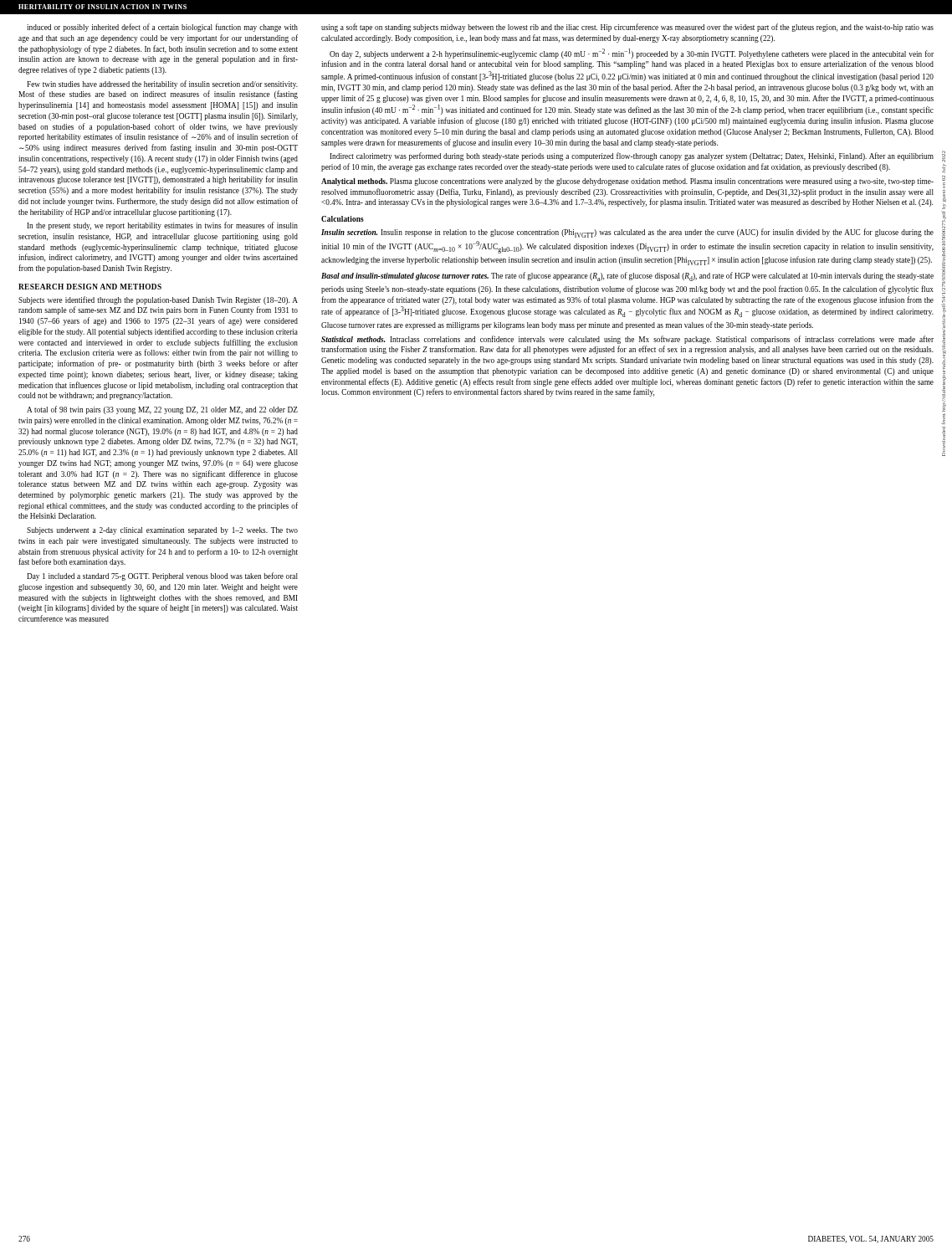952x1255 pixels.
Task: Find the section header that says "RESEARCH DESIGN AND METHODS"
Action: coord(90,287)
